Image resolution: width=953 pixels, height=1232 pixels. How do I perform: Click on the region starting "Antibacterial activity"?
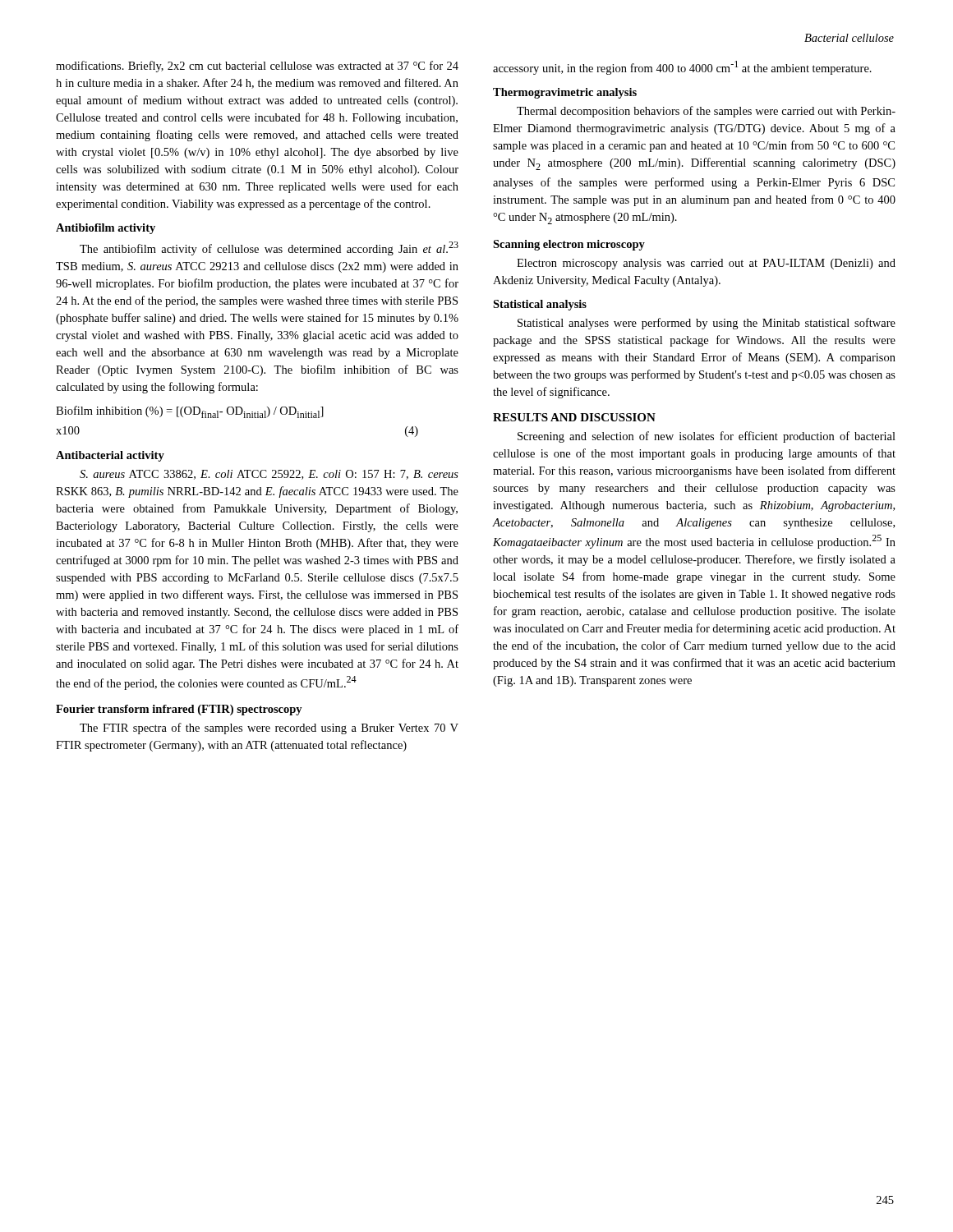[110, 455]
